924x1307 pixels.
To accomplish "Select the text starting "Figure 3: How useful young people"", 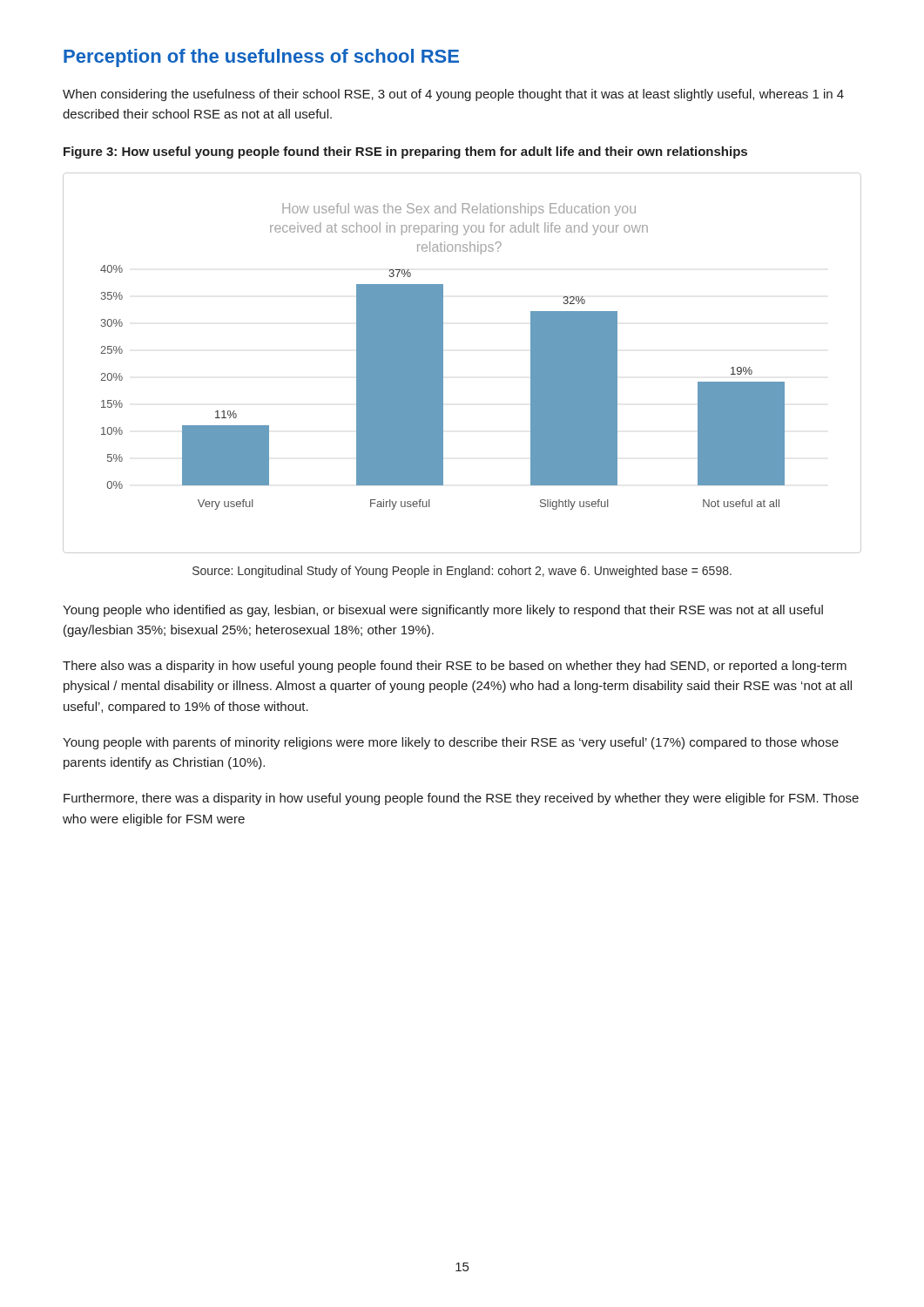I will tap(405, 151).
